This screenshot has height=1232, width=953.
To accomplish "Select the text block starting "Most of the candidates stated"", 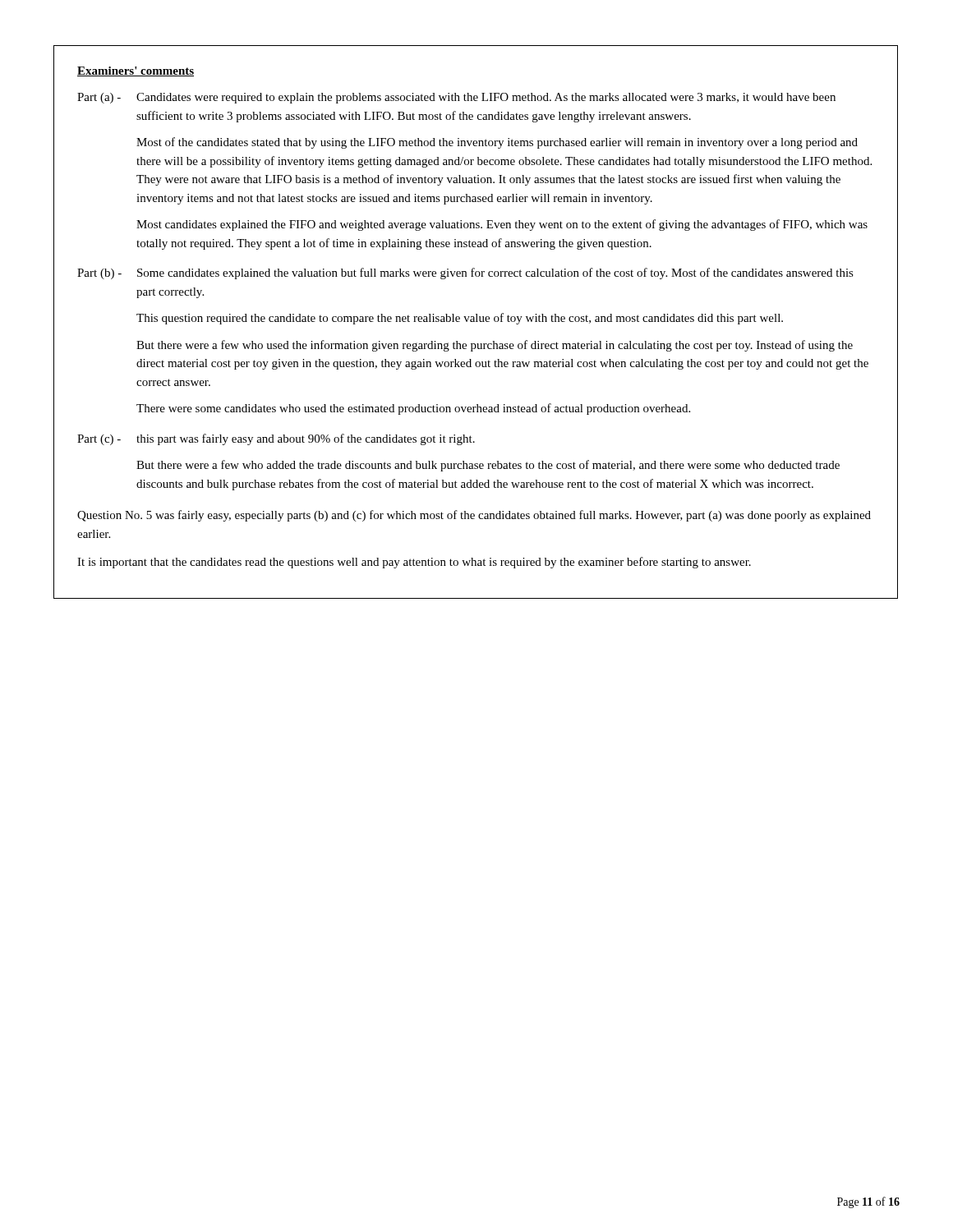I will point(505,170).
